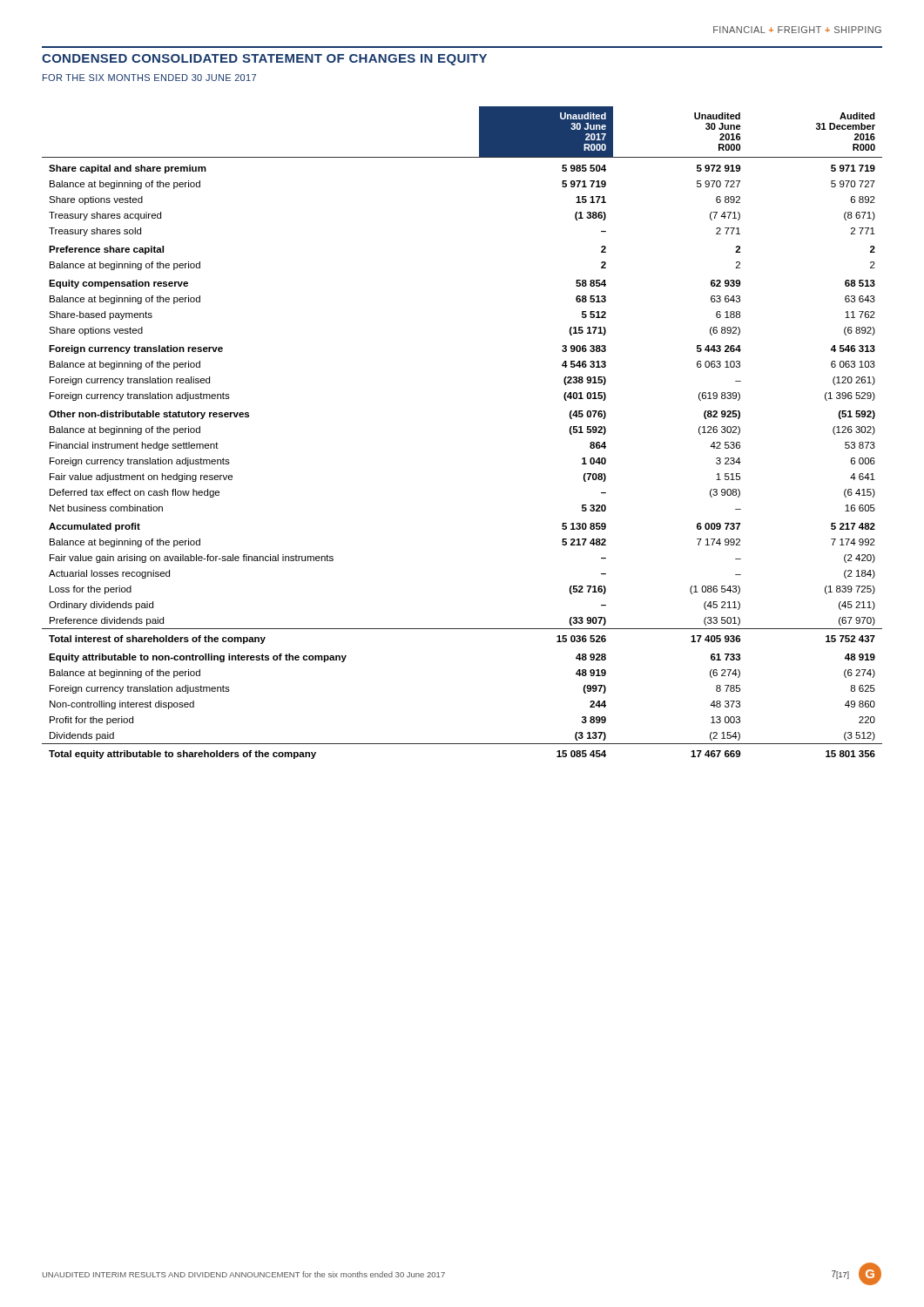Click on the table containing "(2 154)"
The image size is (924, 1307).
462,434
